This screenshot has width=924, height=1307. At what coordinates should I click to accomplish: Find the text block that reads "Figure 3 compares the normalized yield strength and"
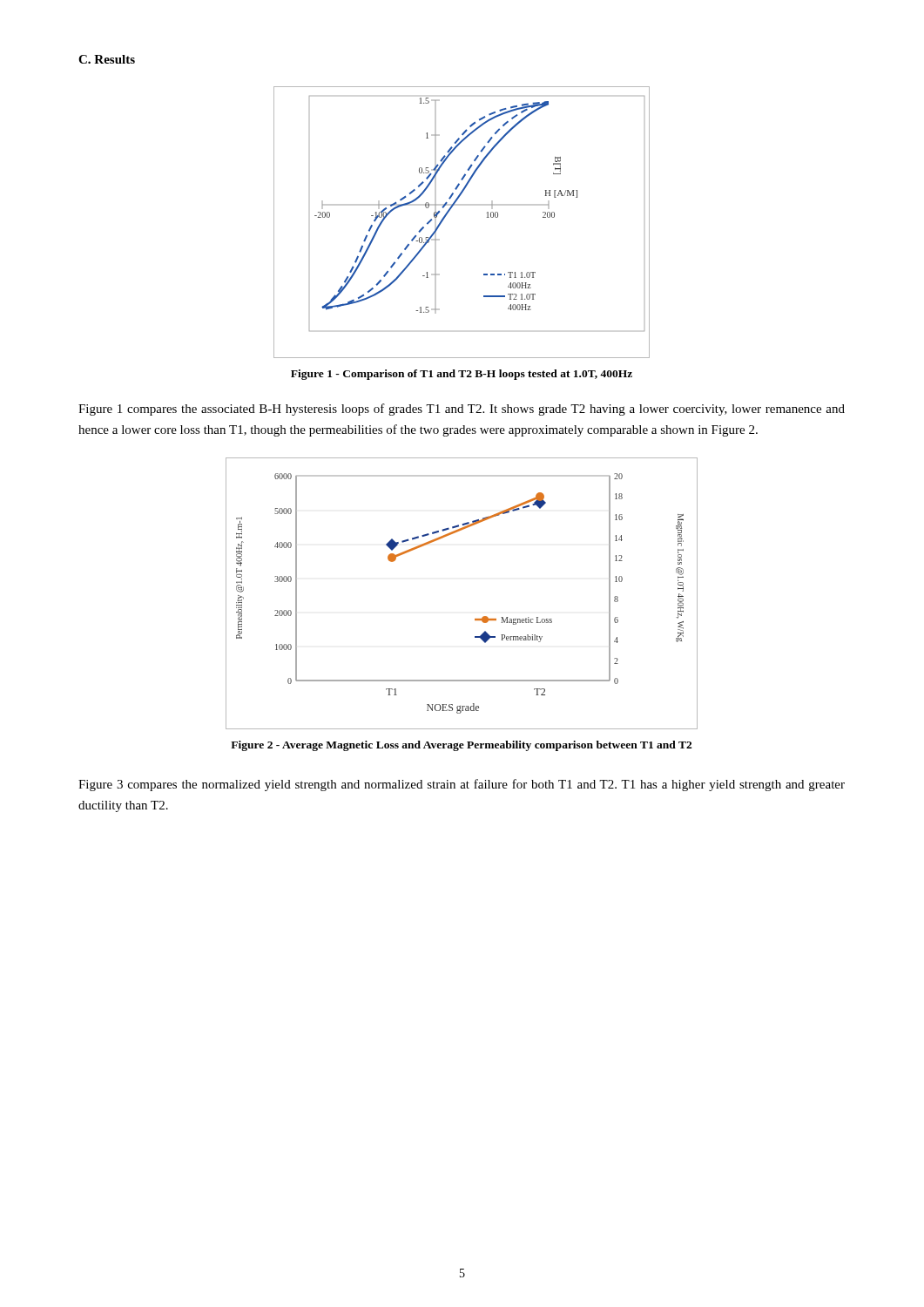[x=462, y=795]
